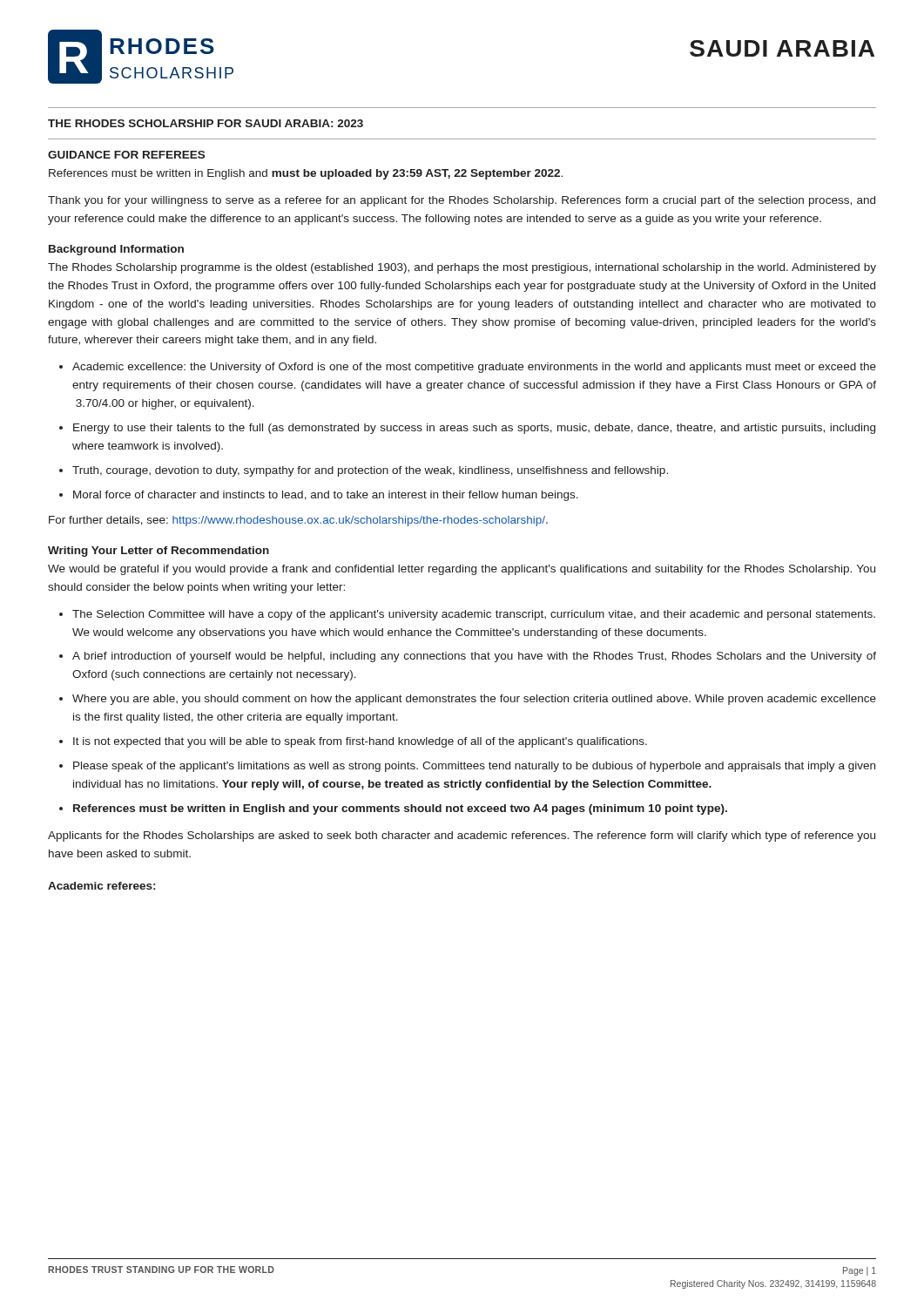Select the text block starting "THE RHODES SCHOLARSHIP"
The width and height of the screenshot is (924, 1307).
206,123
